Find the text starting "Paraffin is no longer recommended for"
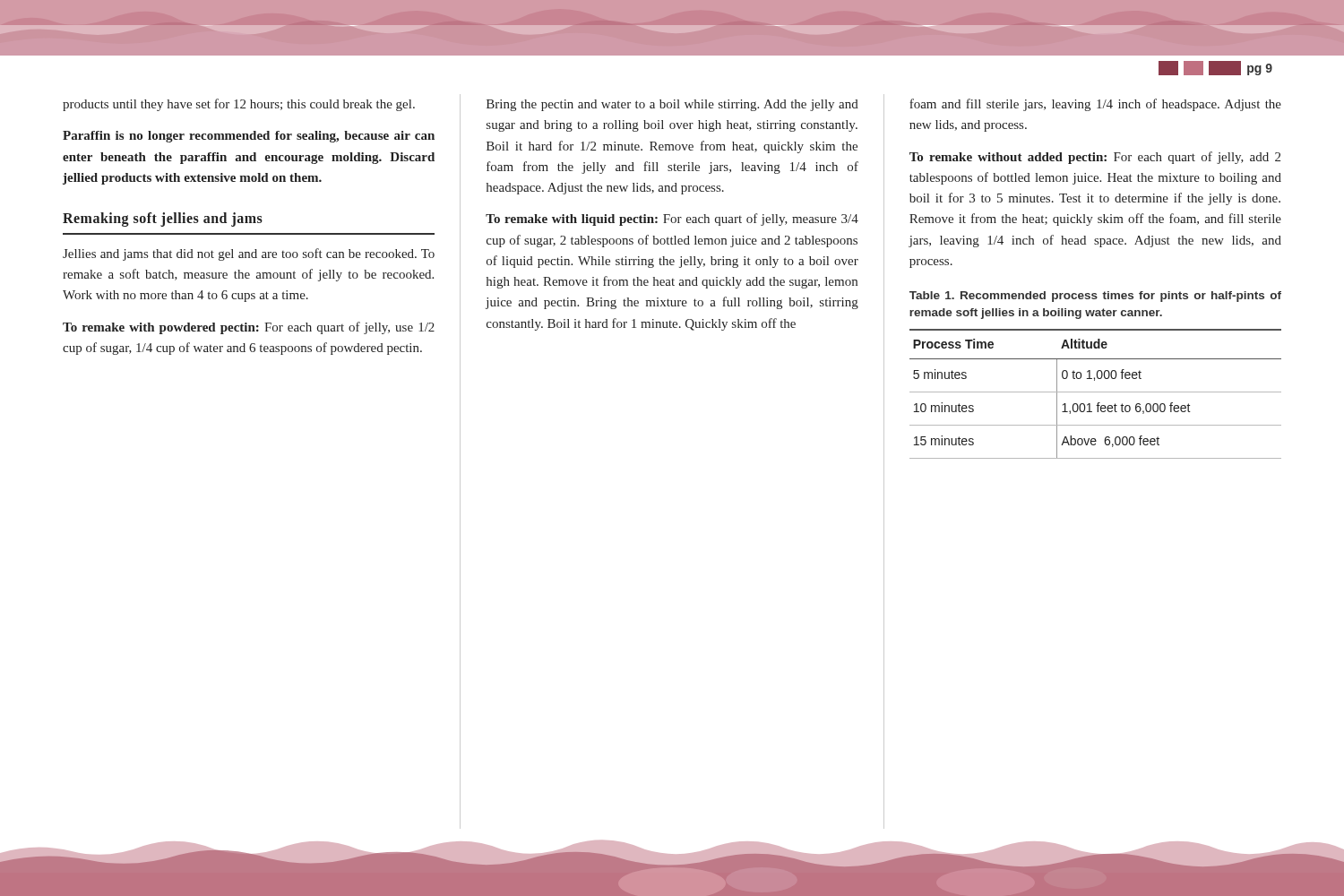1344x896 pixels. pyautogui.click(x=249, y=157)
